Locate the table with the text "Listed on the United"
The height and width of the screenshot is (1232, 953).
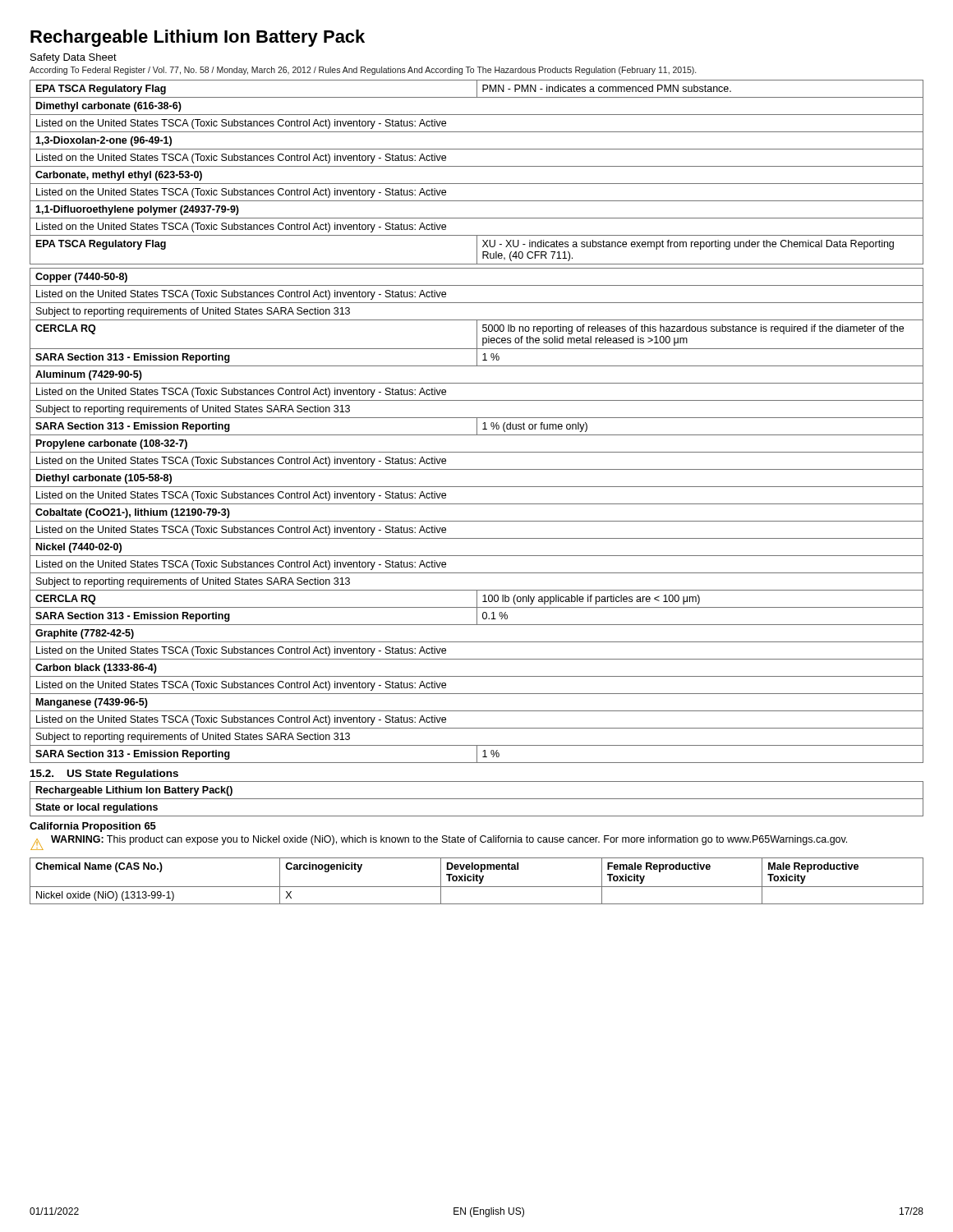pos(476,421)
